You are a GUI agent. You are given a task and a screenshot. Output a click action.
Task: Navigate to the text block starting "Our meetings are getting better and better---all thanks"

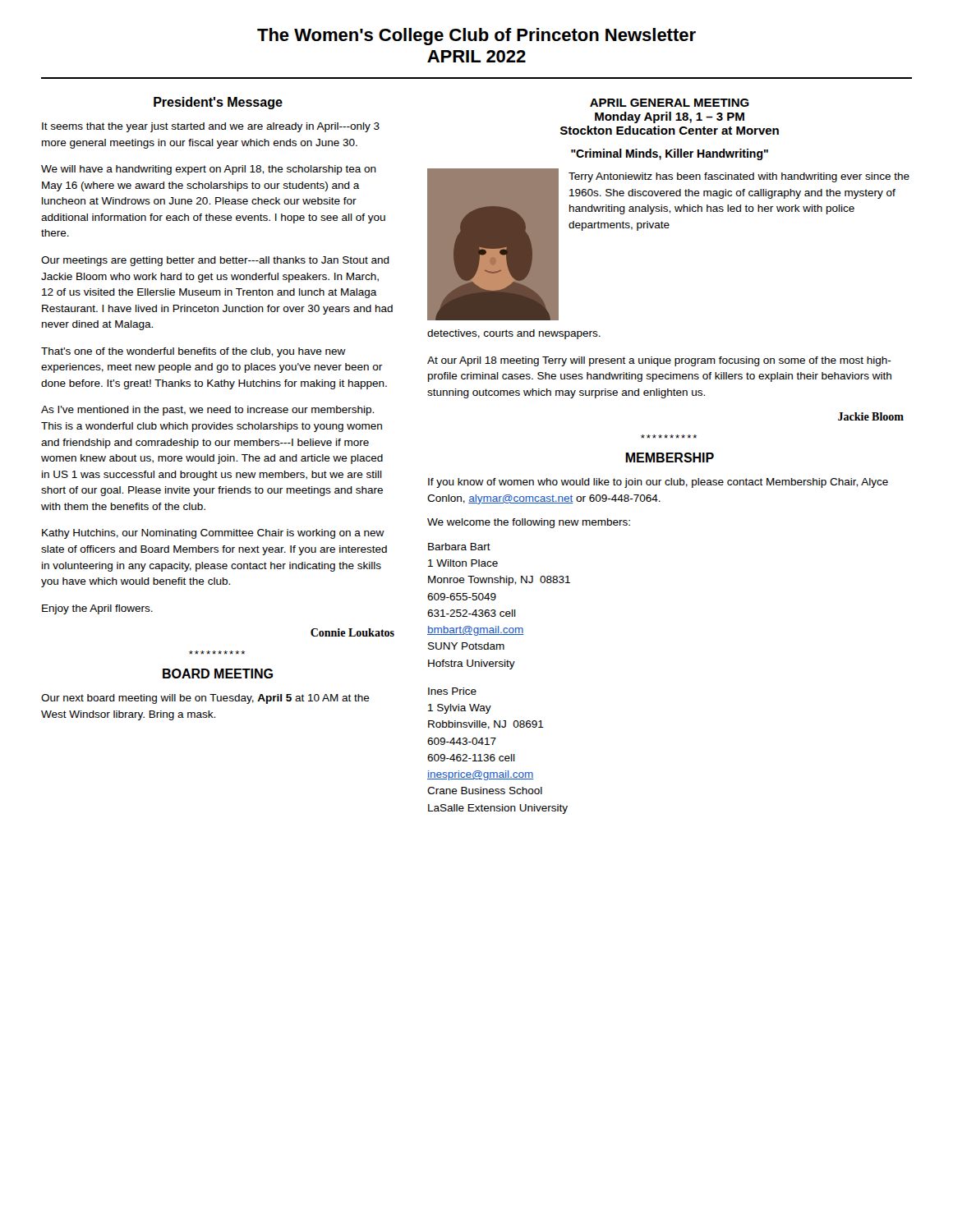pyautogui.click(x=217, y=292)
